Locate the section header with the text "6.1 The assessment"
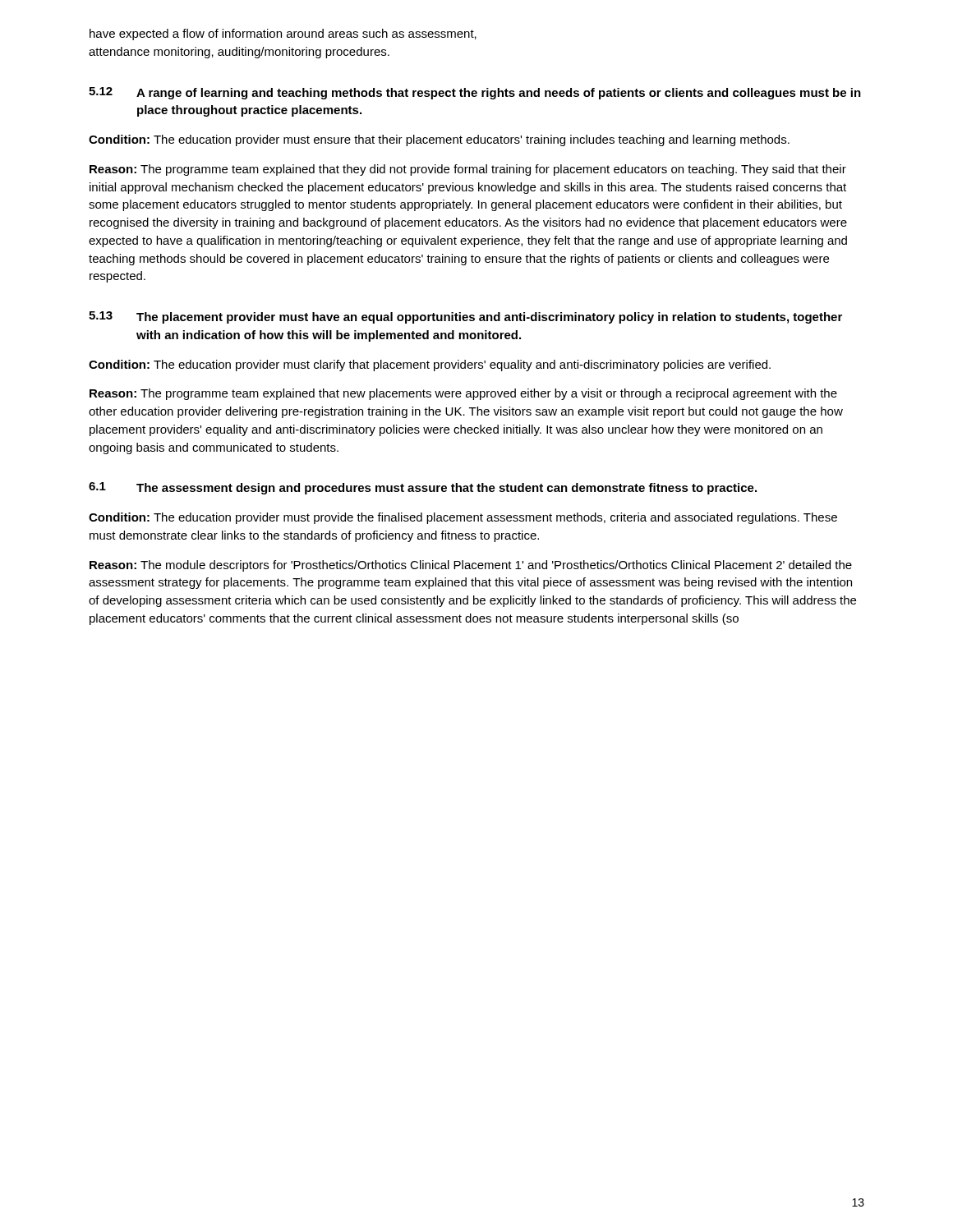This screenshot has width=953, height=1232. 423,488
